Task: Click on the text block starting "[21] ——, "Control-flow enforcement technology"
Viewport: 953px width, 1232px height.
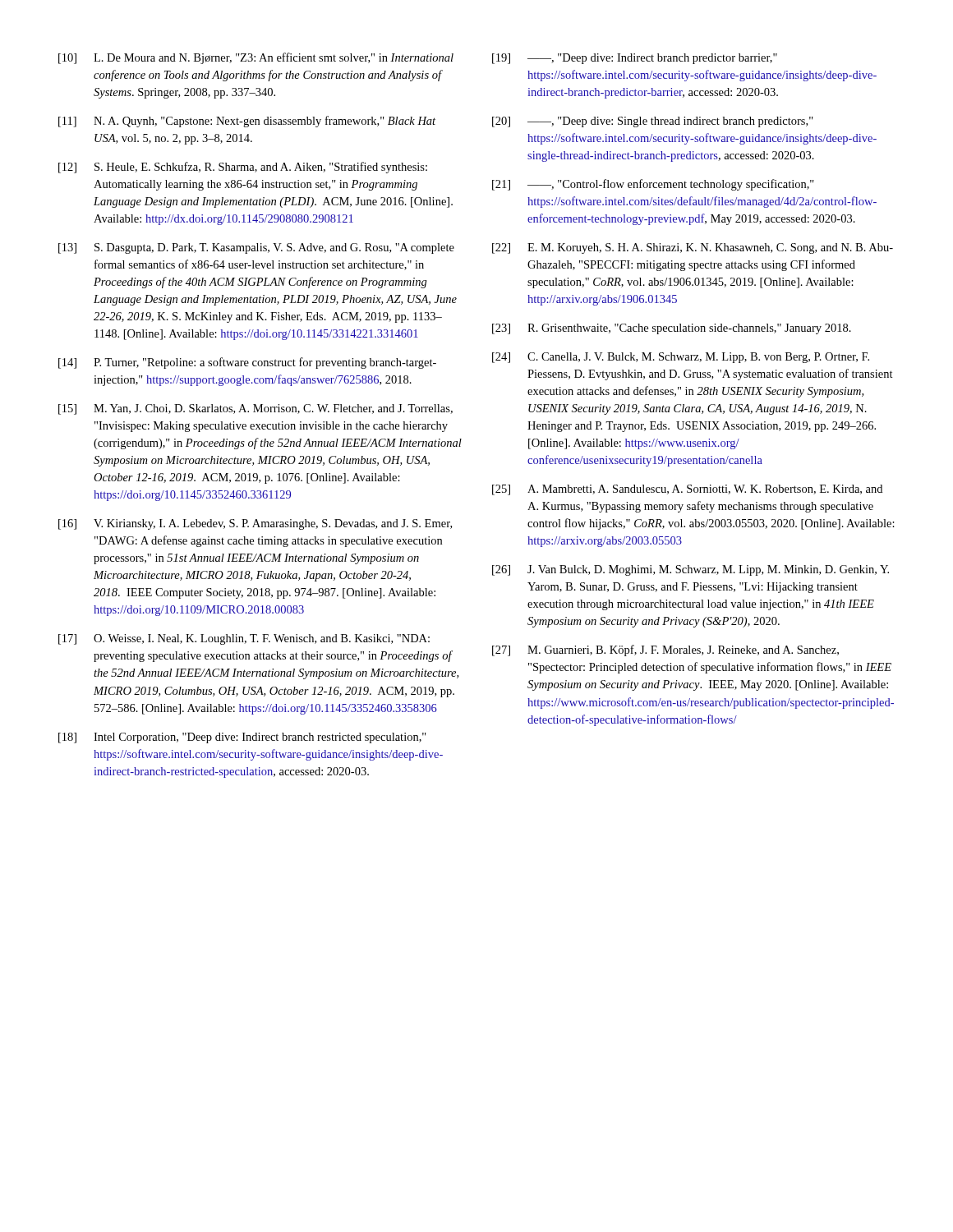Action: [693, 202]
